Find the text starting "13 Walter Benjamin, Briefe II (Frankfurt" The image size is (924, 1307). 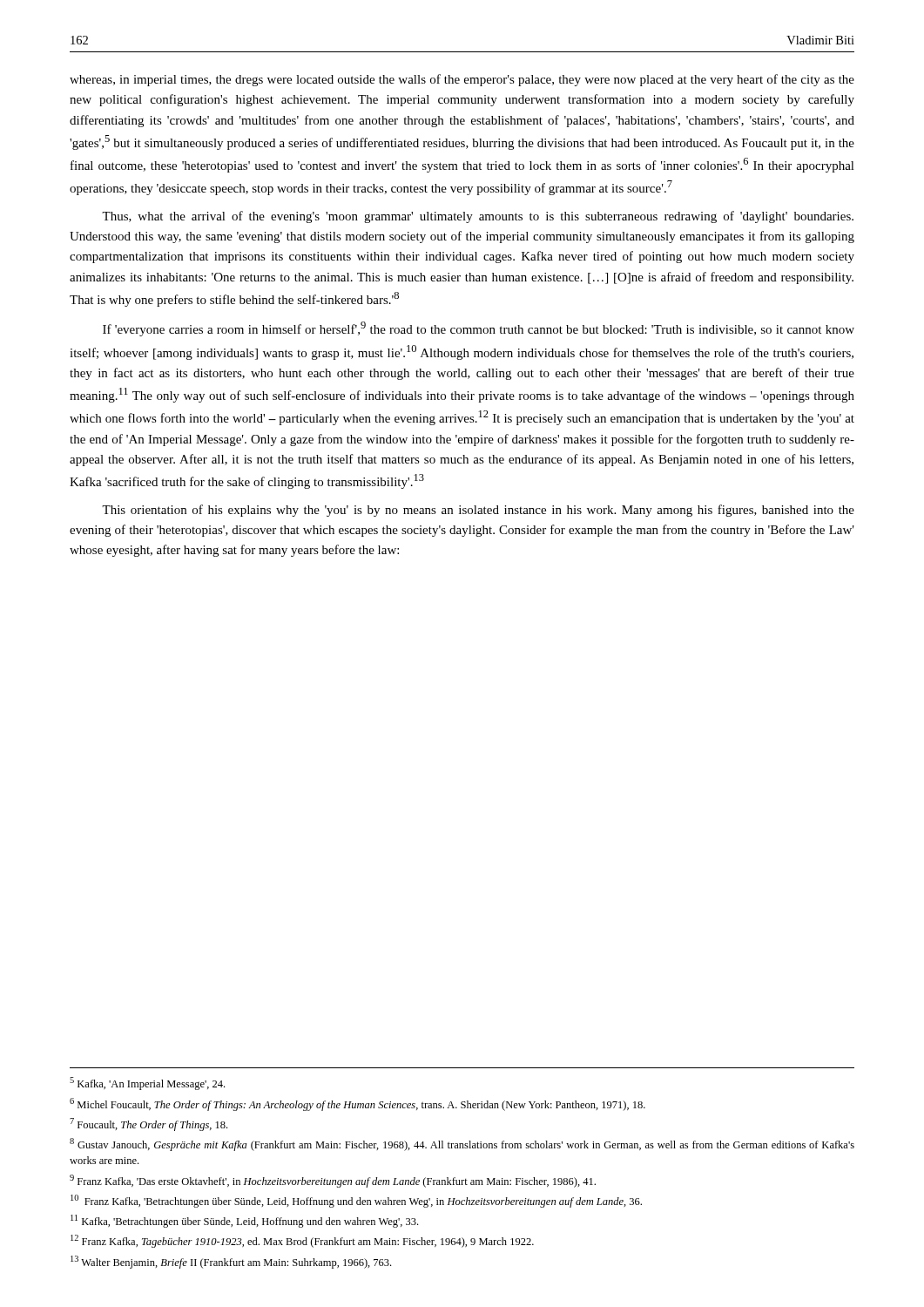click(231, 1261)
